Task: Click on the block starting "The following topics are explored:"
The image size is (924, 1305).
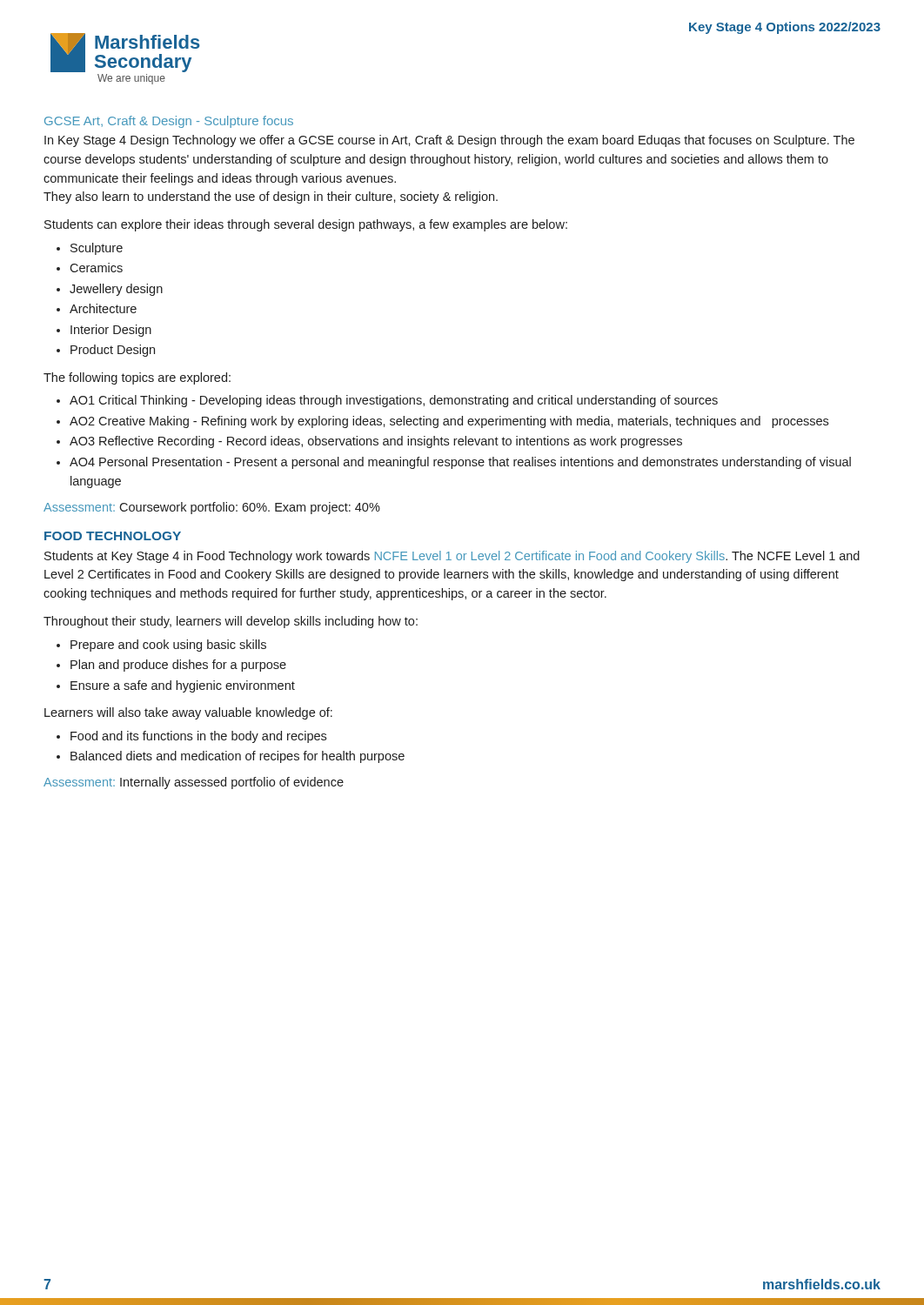Action: (137, 377)
